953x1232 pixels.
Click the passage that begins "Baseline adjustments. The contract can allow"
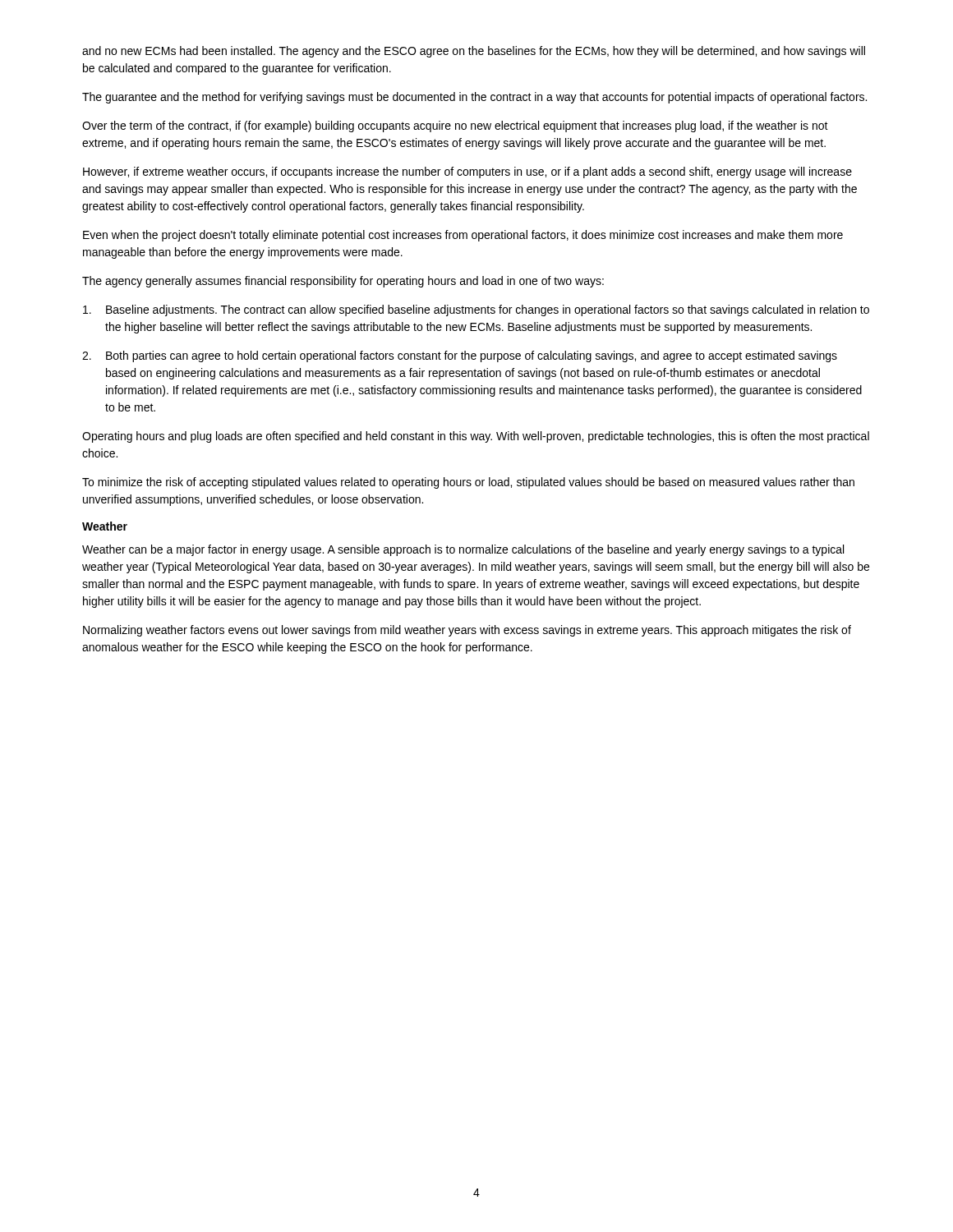coord(476,319)
